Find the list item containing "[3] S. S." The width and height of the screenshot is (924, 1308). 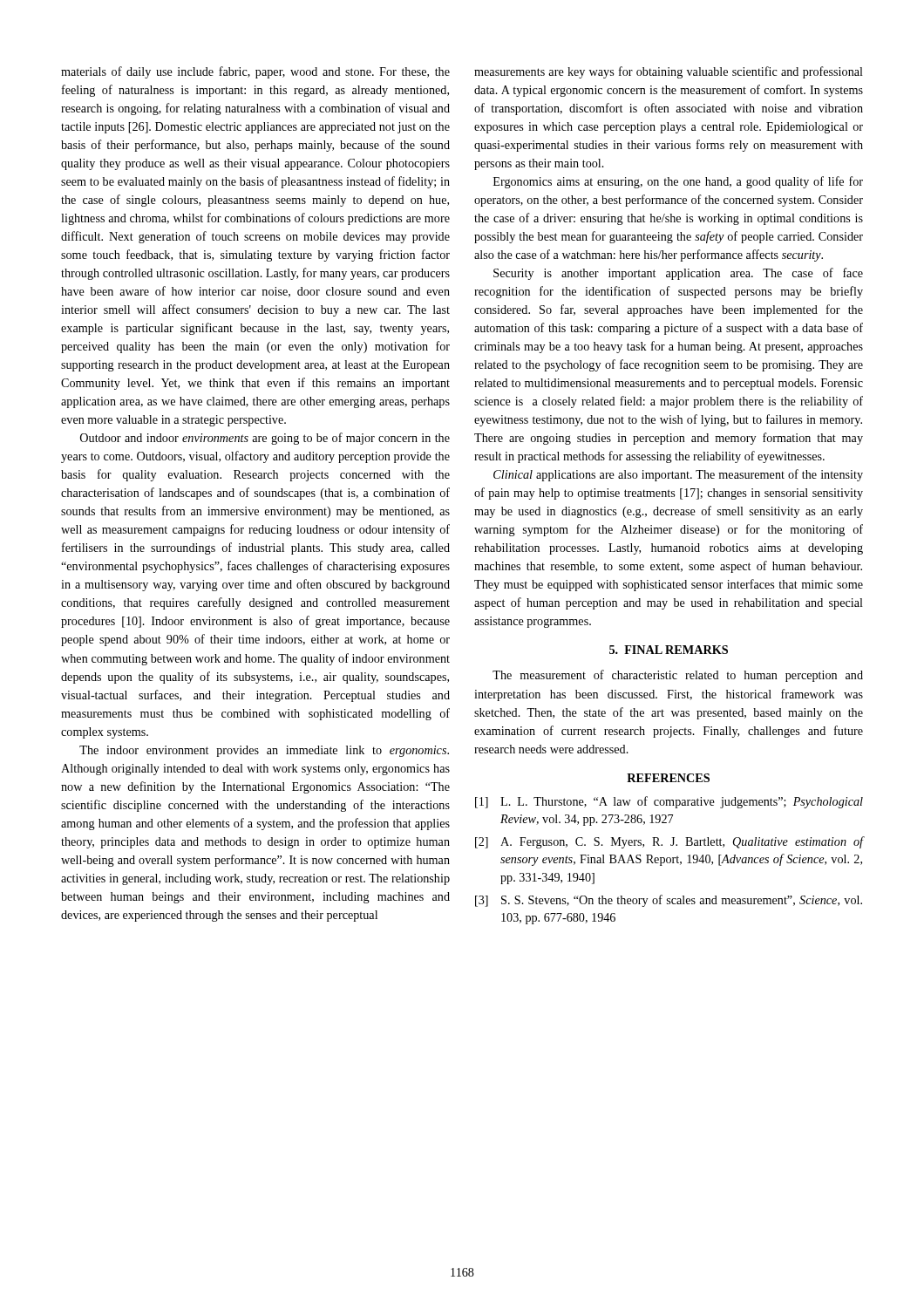[x=669, y=909]
